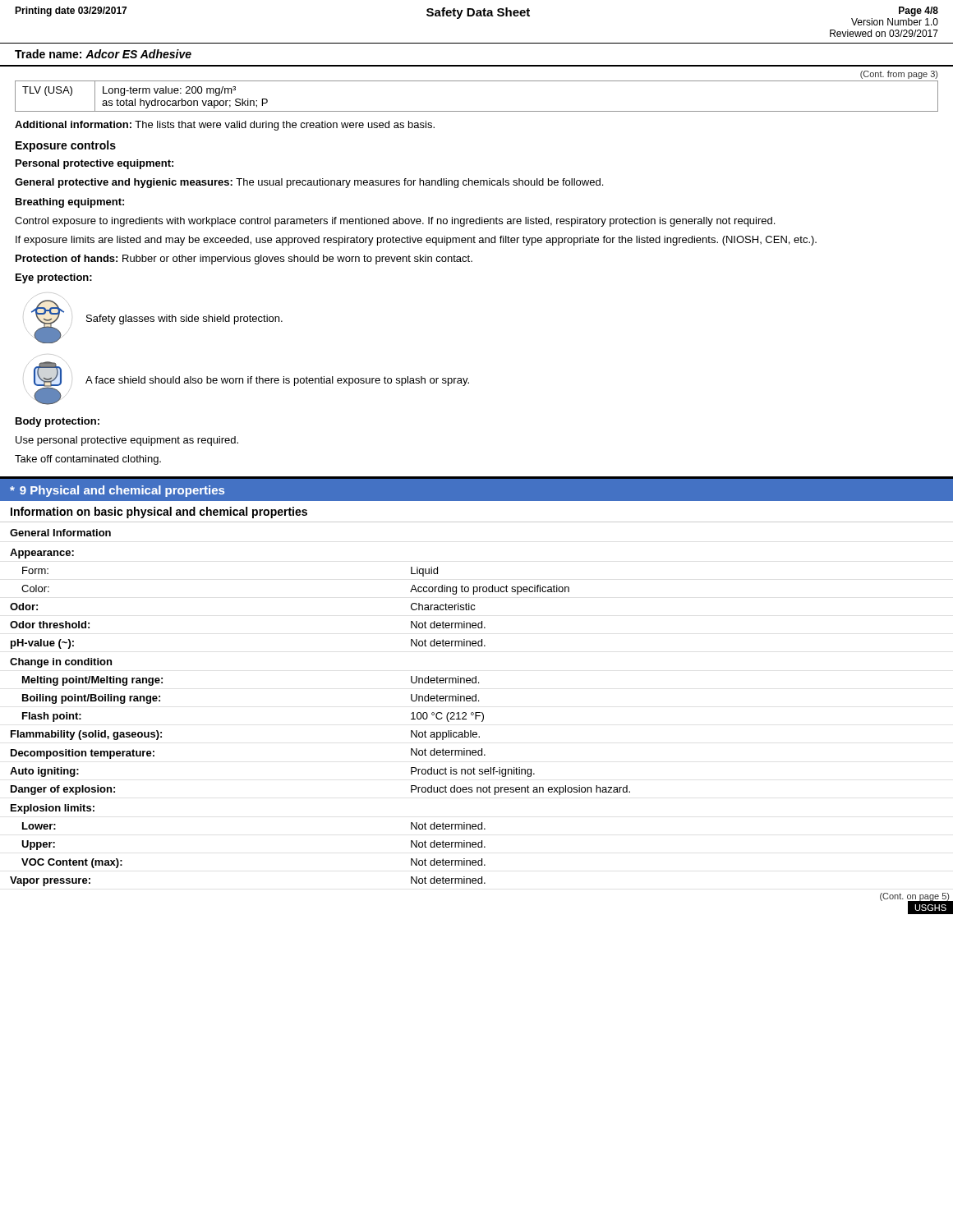The width and height of the screenshot is (953, 1232).
Task: Point to the block beginning "Additional information: The"
Action: [225, 124]
